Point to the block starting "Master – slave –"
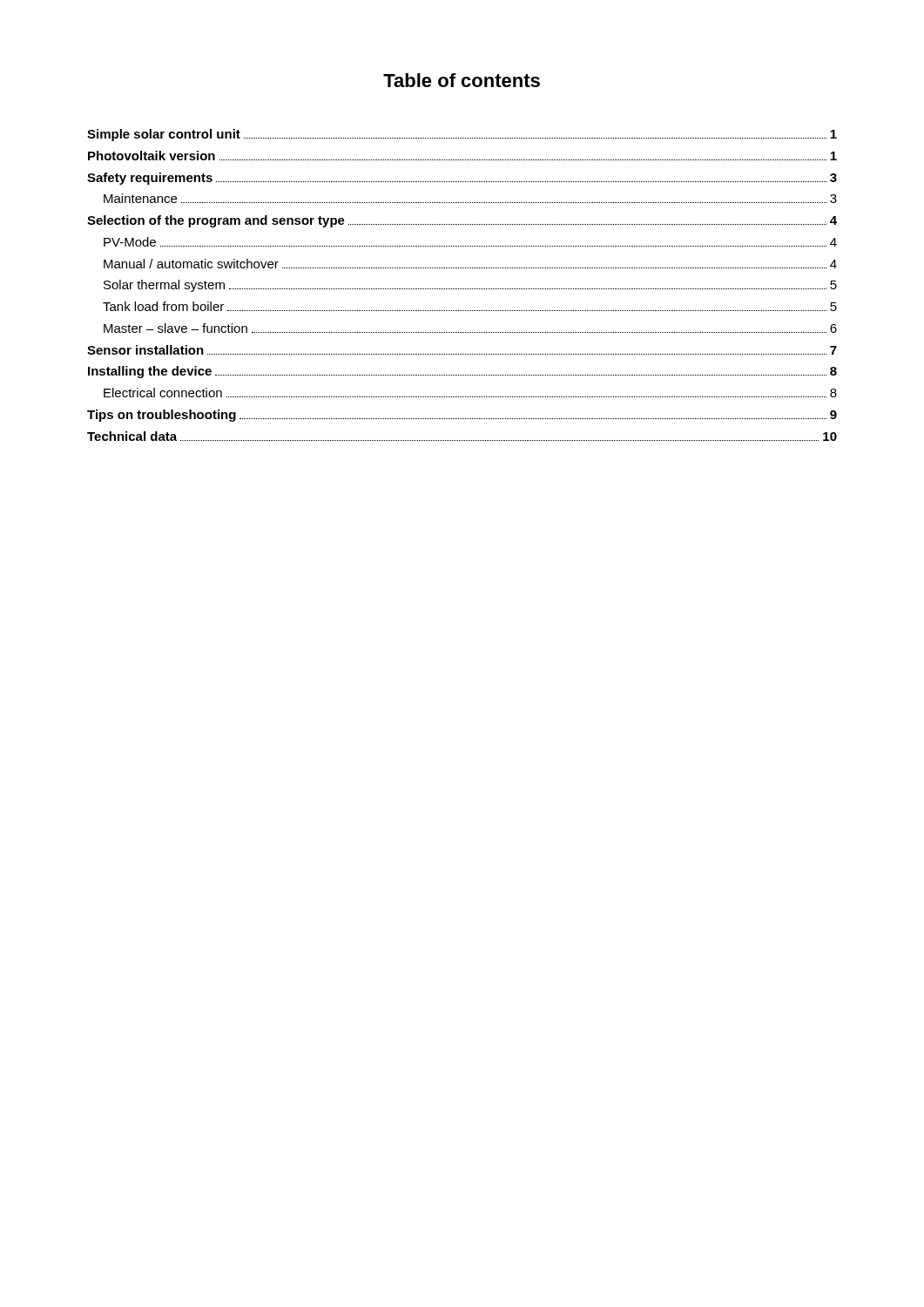This screenshot has height=1307, width=924. point(462,329)
